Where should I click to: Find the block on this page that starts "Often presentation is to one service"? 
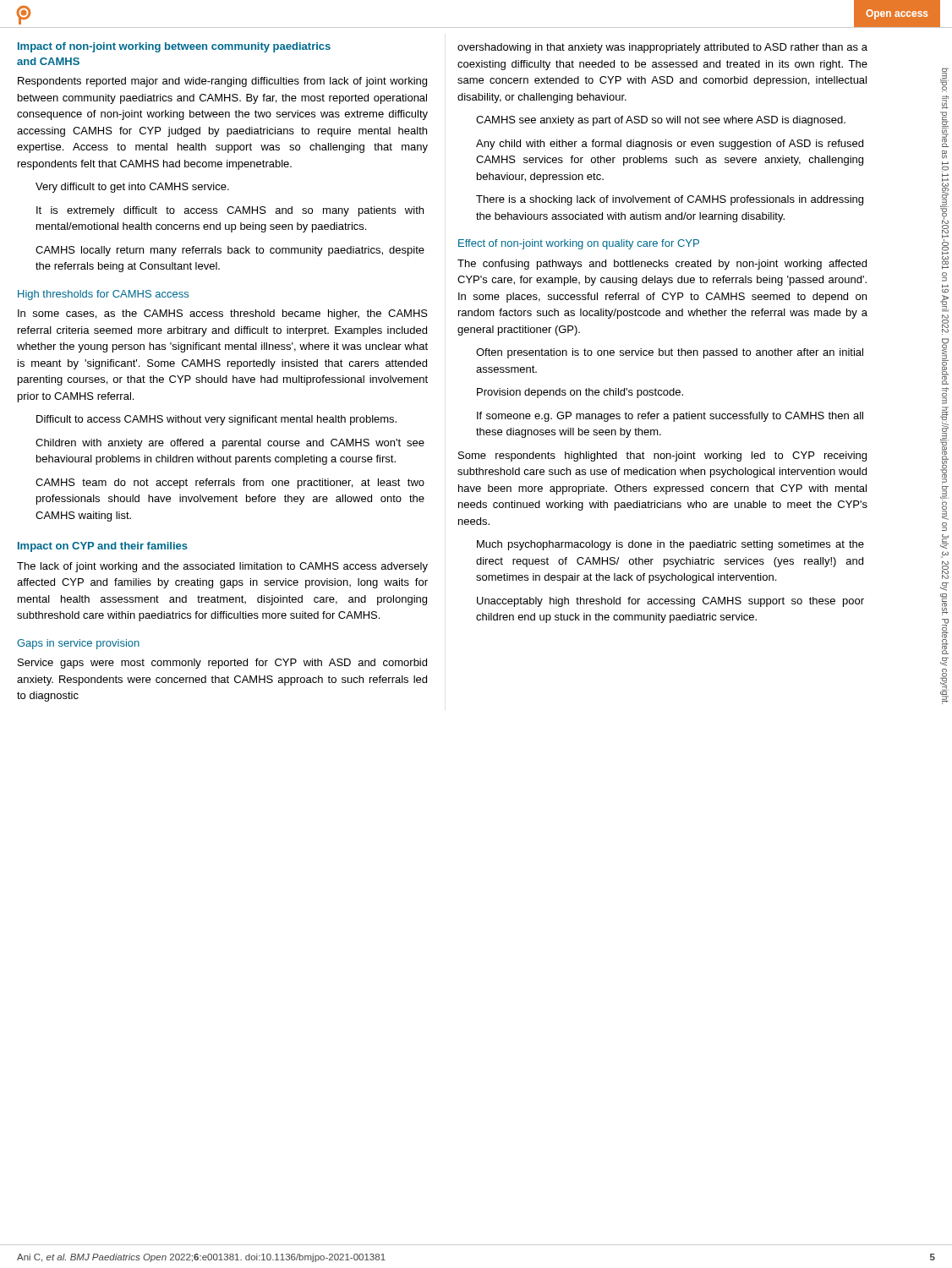(x=670, y=360)
